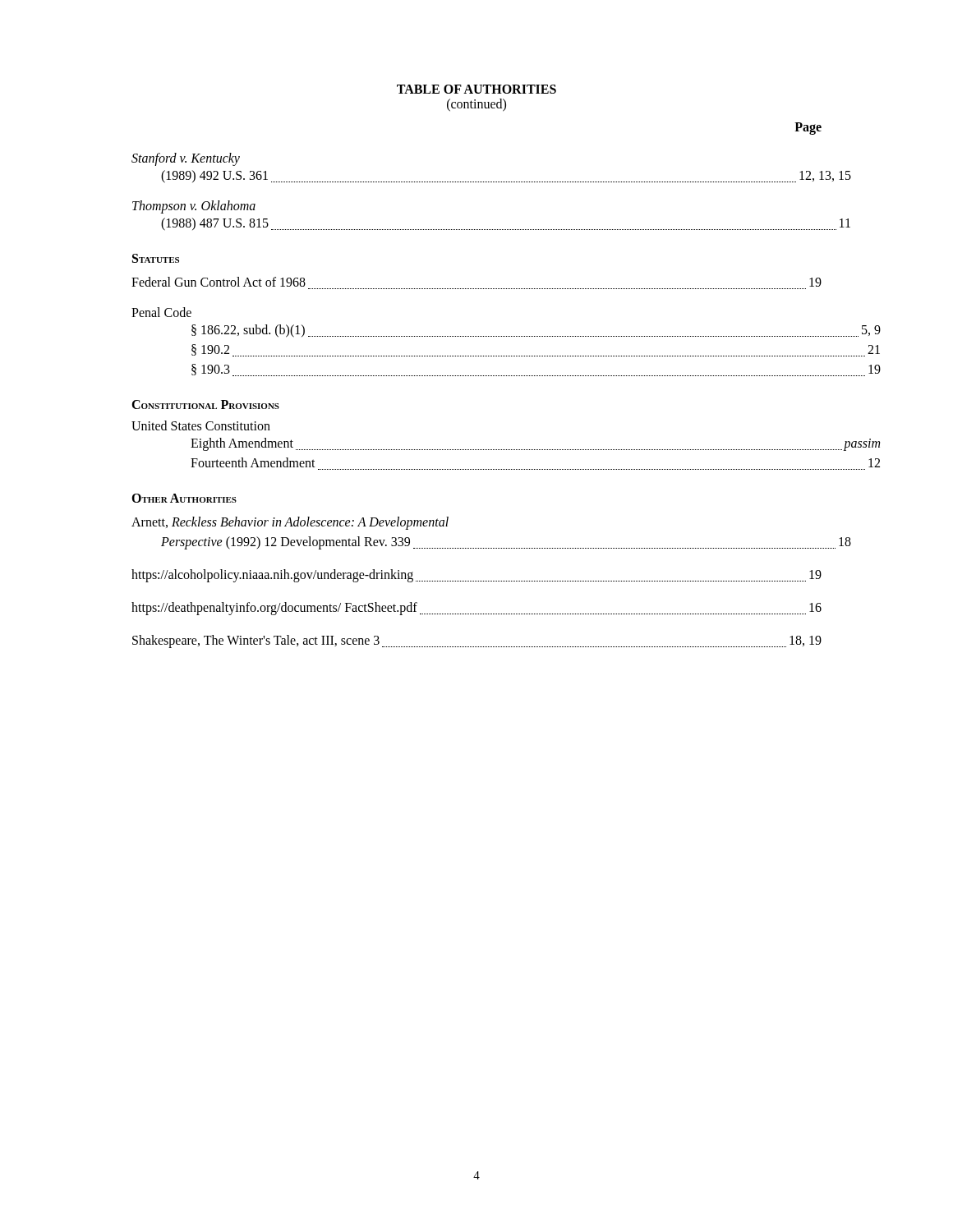Navigate to the region starting "Thompson v. Oklahoma (1988) 487 U.S."
953x1232 pixels.
coord(194,207)
